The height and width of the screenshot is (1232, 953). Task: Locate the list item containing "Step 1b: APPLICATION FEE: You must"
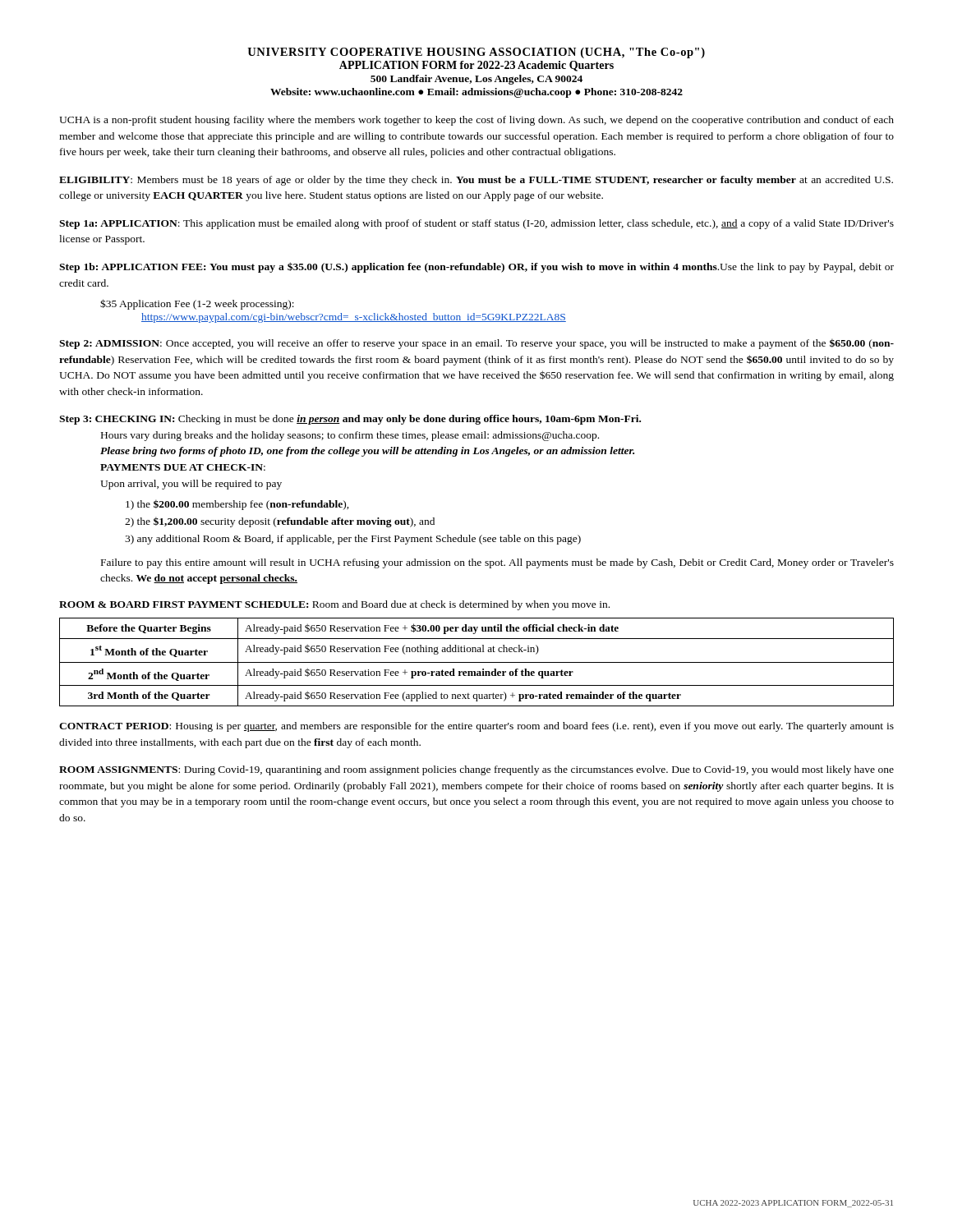[476, 274]
